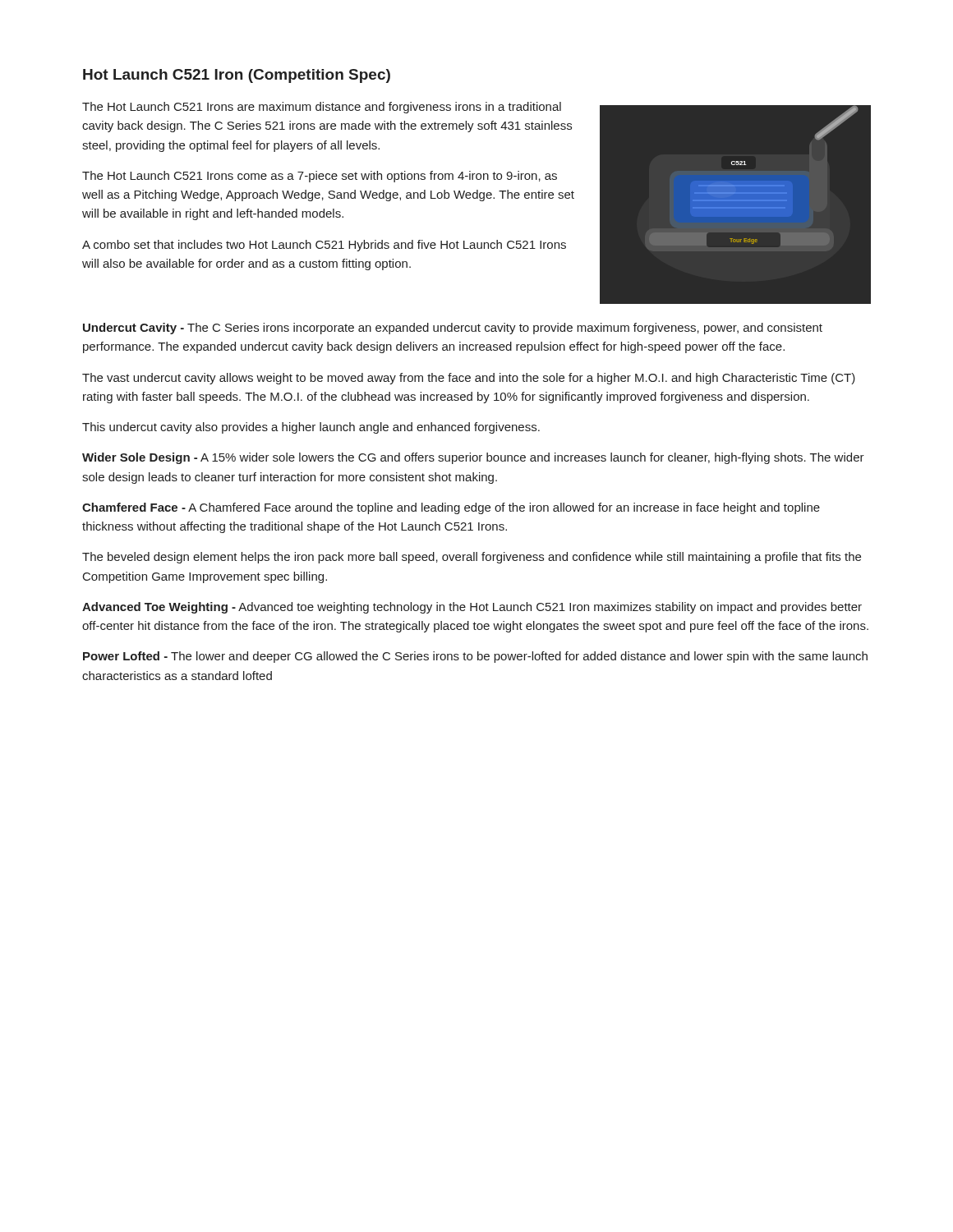Click the passage that begins "The vast undercut cavity"
Image resolution: width=953 pixels, height=1232 pixels.
coord(469,387)
